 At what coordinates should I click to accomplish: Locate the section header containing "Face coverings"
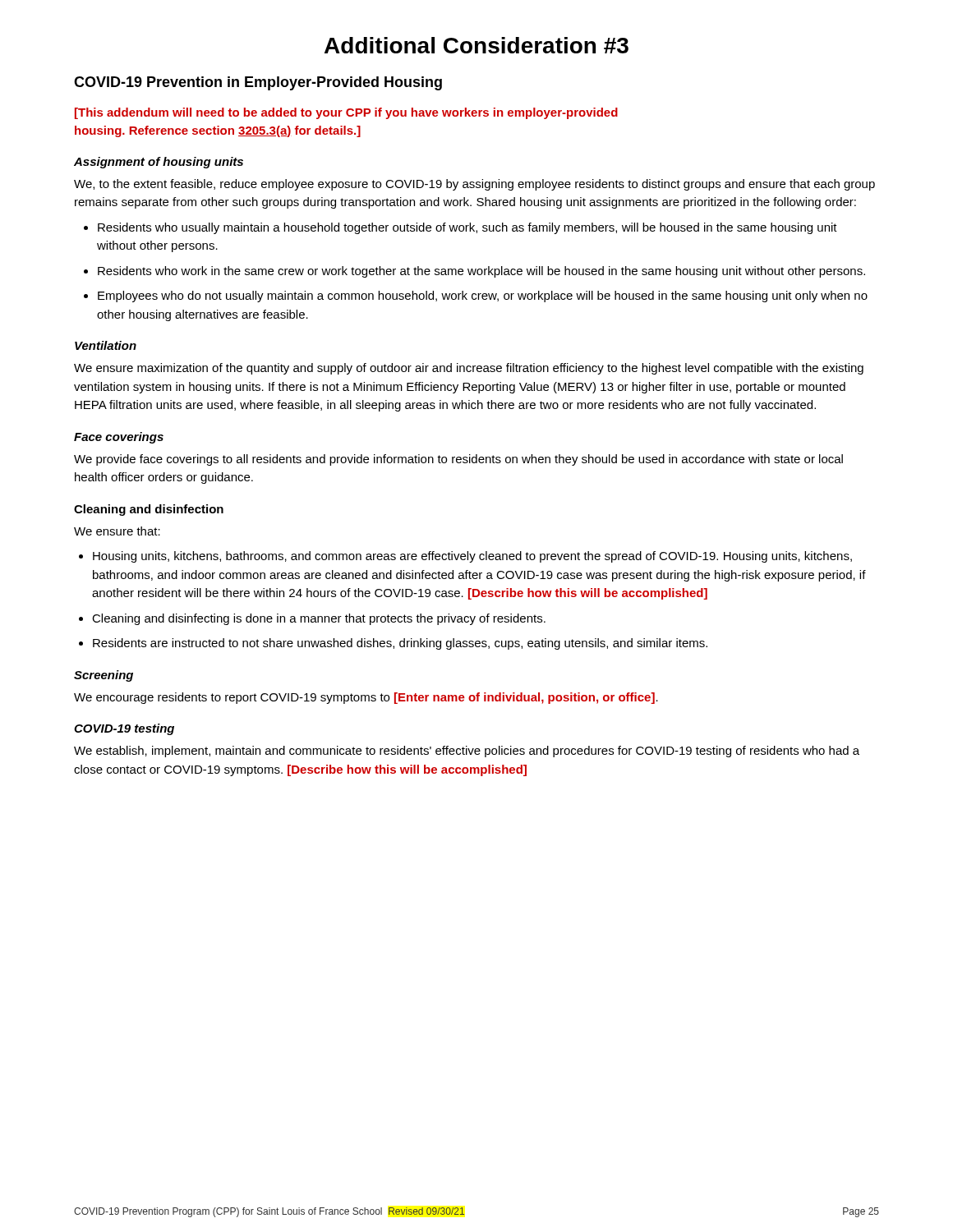(119, 438)
